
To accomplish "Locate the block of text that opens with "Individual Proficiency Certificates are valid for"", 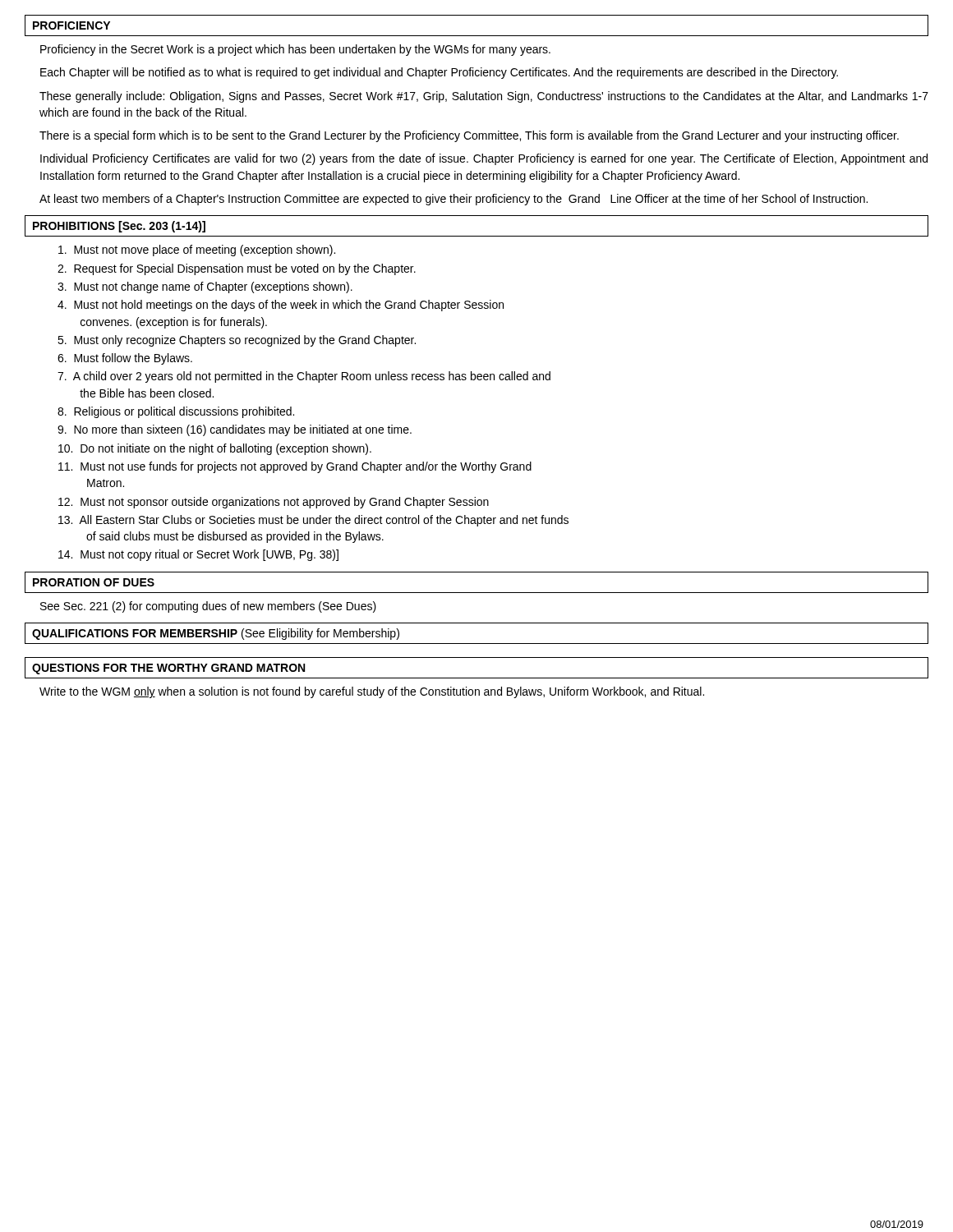I will [x=484, y=167].
